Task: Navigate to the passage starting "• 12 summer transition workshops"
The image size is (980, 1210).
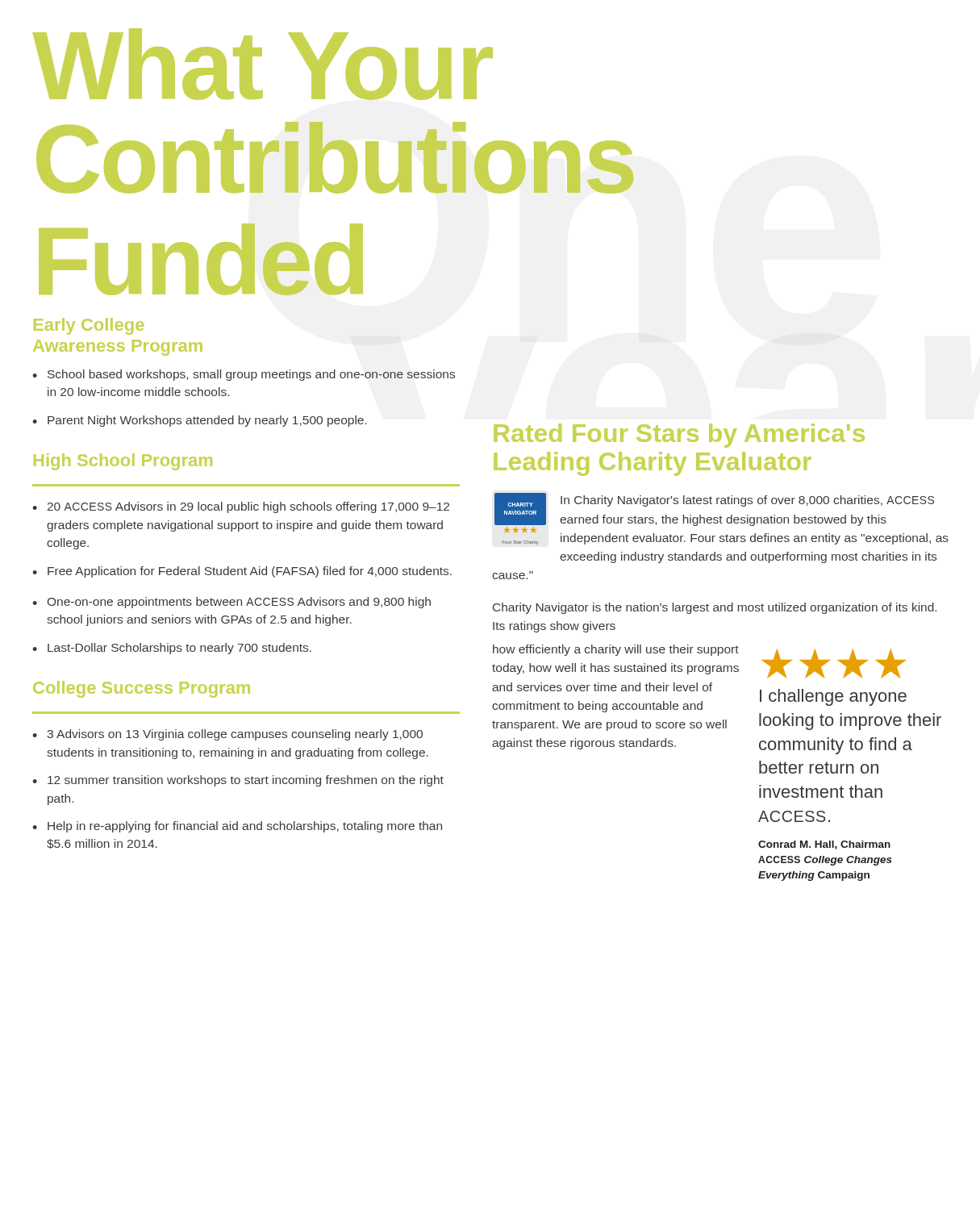Action: coord(246,789)
